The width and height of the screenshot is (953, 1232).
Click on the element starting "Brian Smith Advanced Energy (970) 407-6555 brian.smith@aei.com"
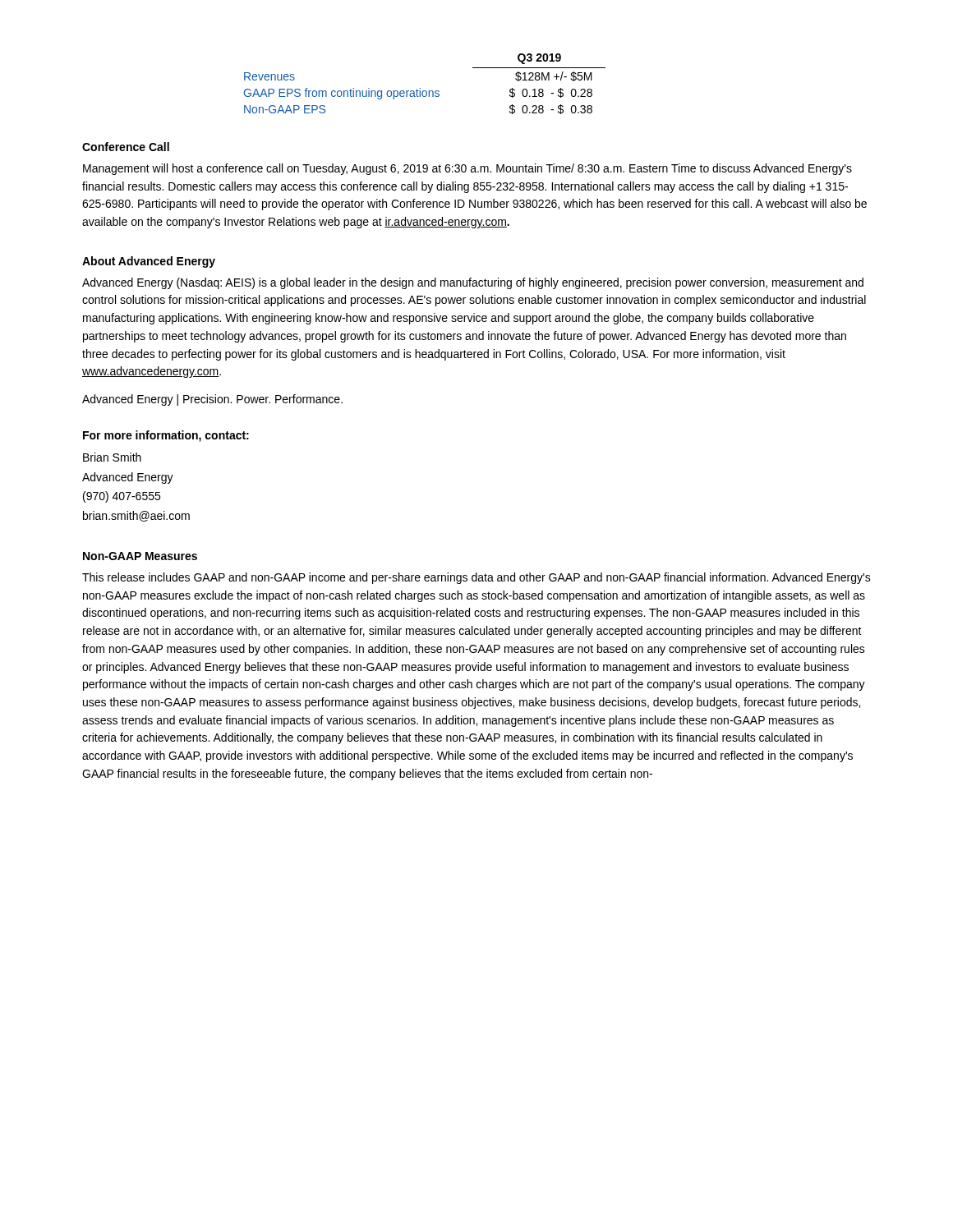(x=136, y=487)
